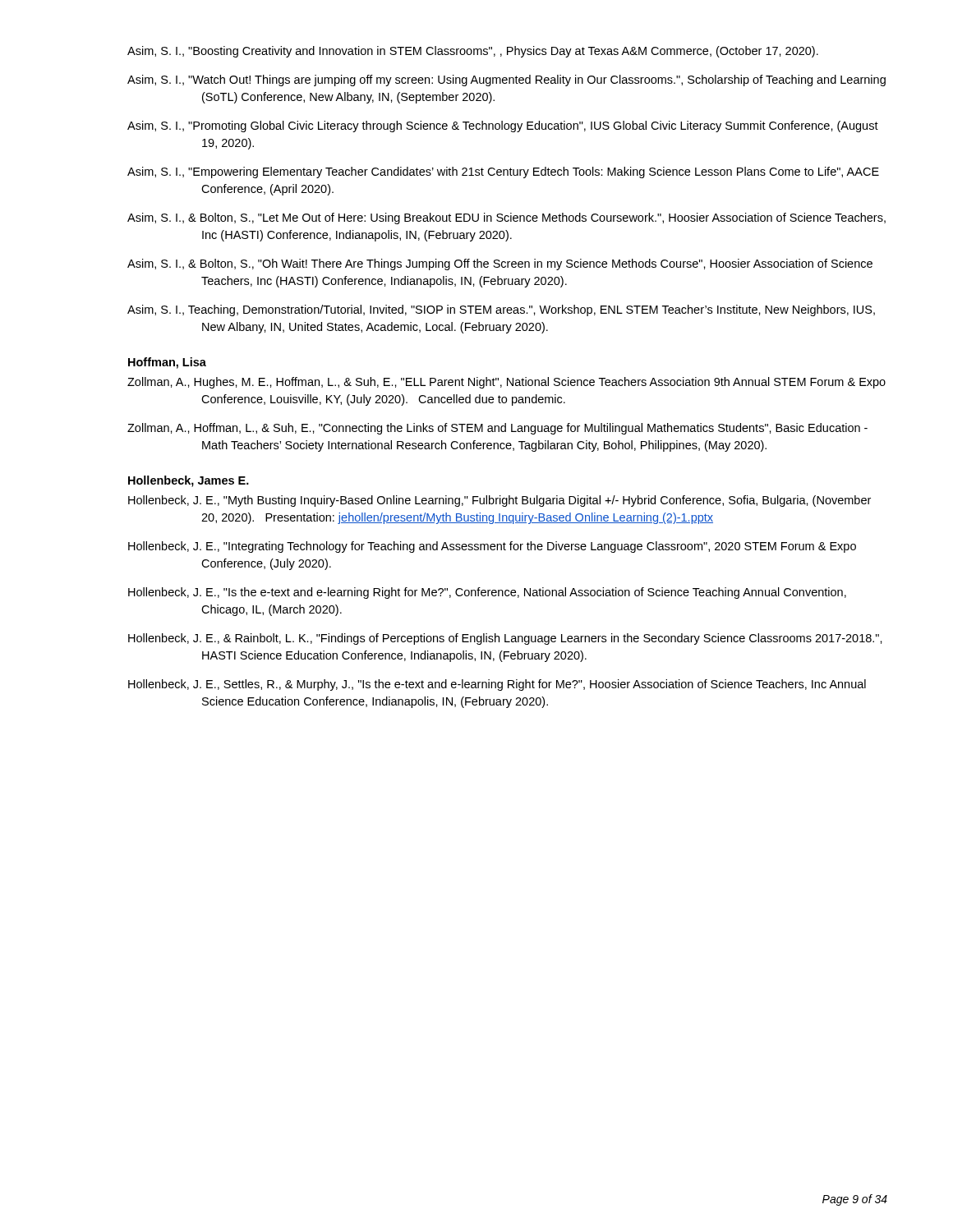953x1232 pixels.
Task: Find the list item that says "Hollenbeck, J. E., "Is the e-text and e-learning"
Action: [487, 601]
